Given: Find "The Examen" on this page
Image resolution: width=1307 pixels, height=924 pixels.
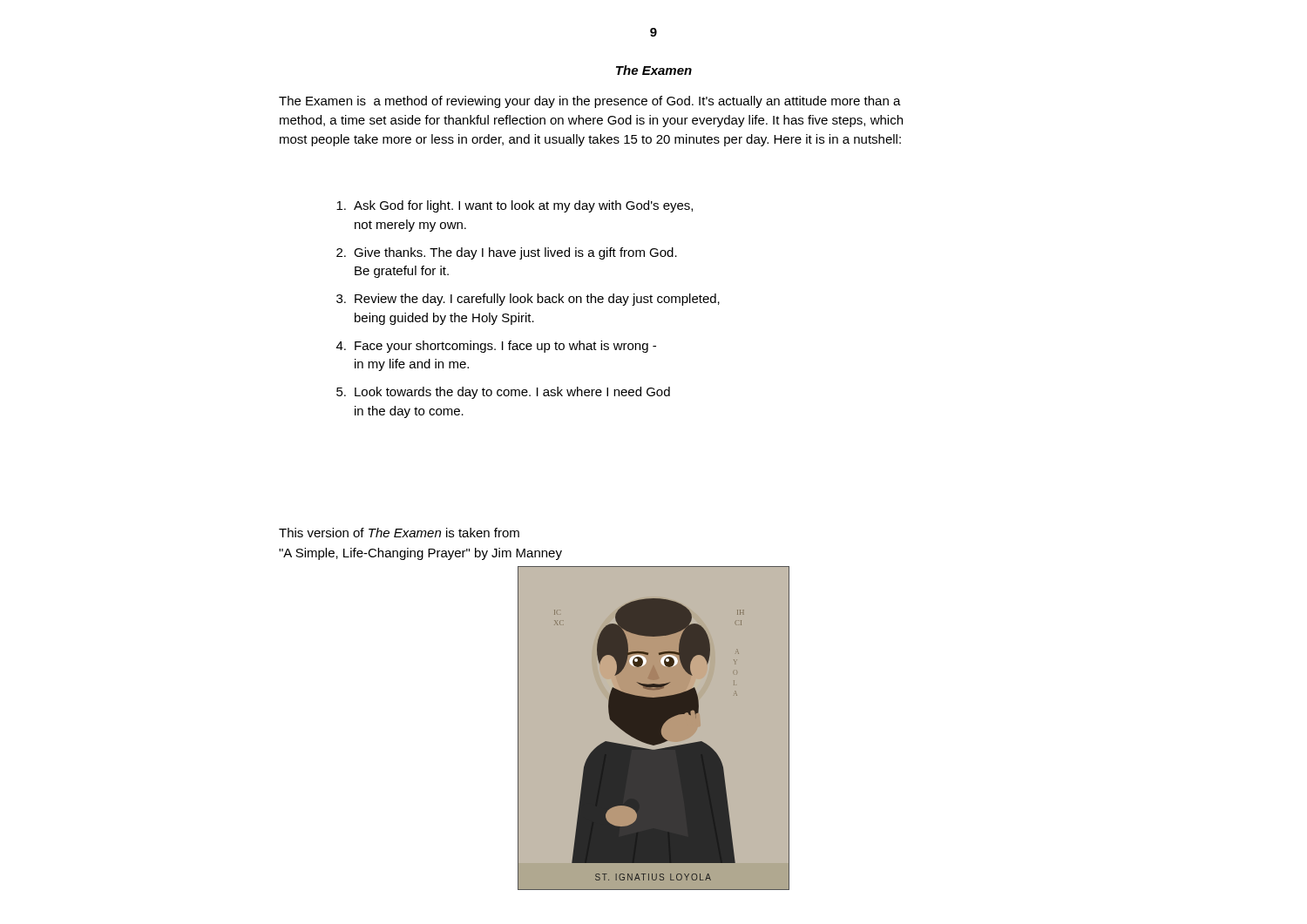Looking at the screenshot, I should pyautogui.click(x=654, y=70).
